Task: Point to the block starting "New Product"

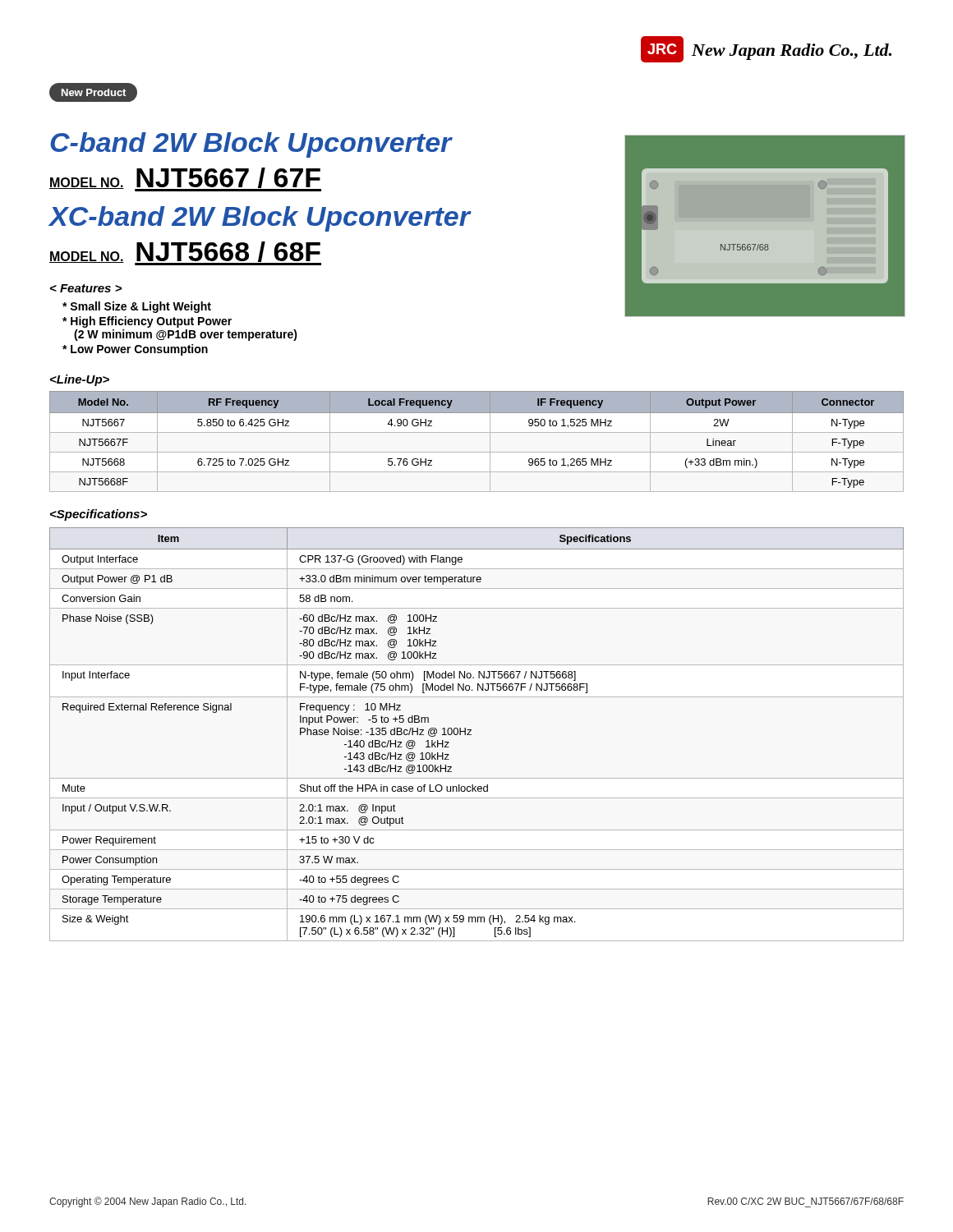Action: 93,92
